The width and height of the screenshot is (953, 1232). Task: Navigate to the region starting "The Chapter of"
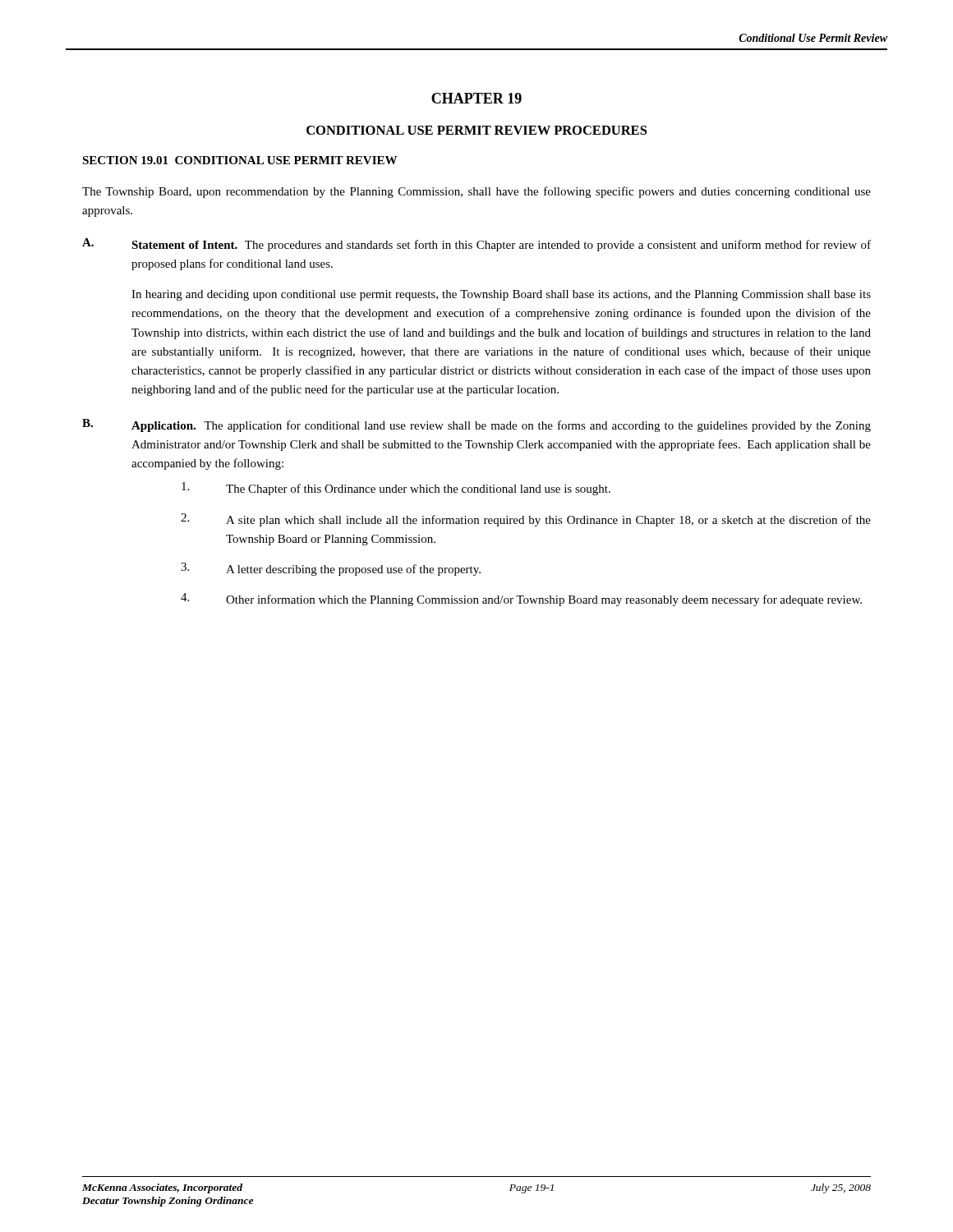click(526, 489)
